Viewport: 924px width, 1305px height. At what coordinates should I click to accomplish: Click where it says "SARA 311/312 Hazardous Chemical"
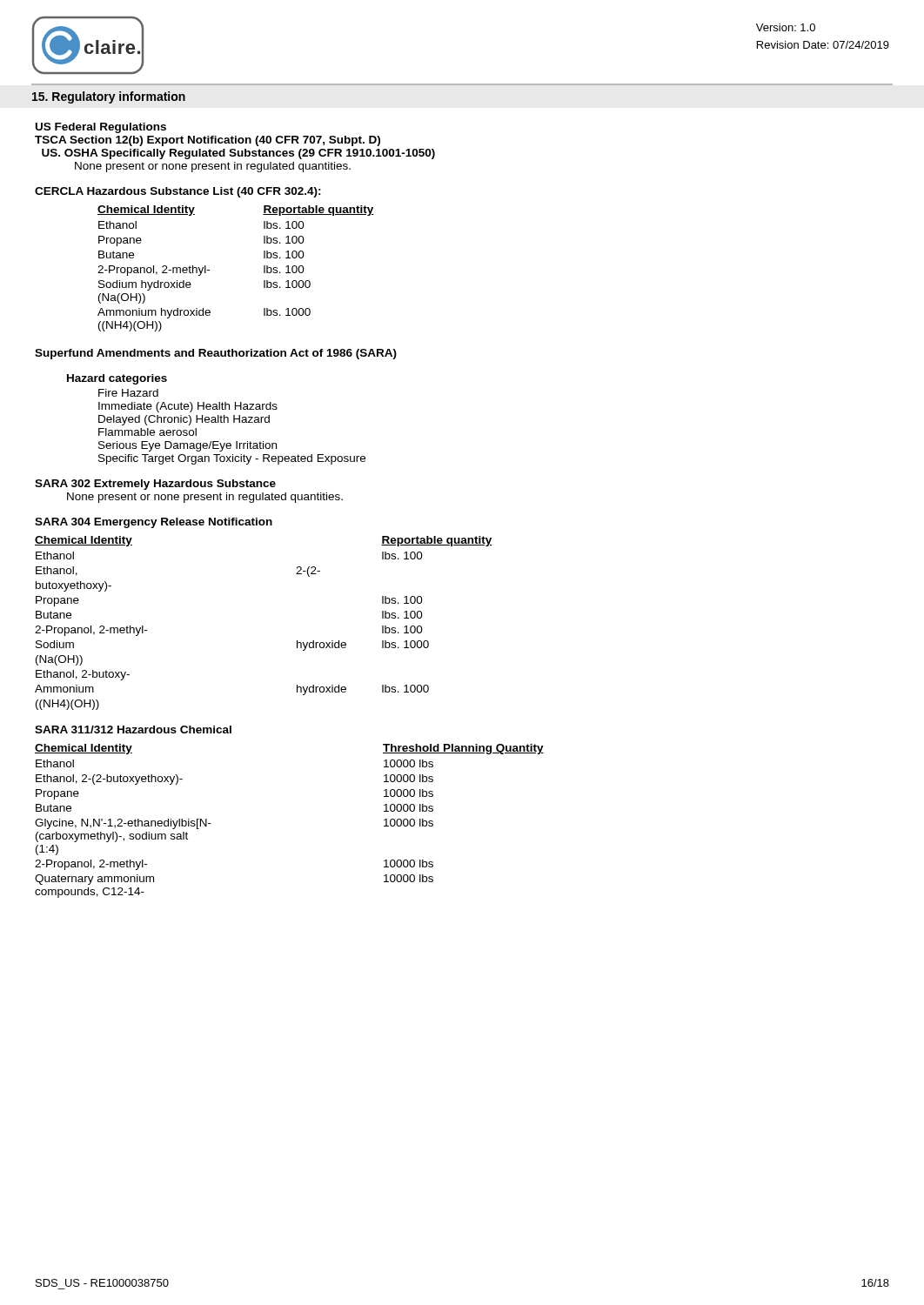134,729
